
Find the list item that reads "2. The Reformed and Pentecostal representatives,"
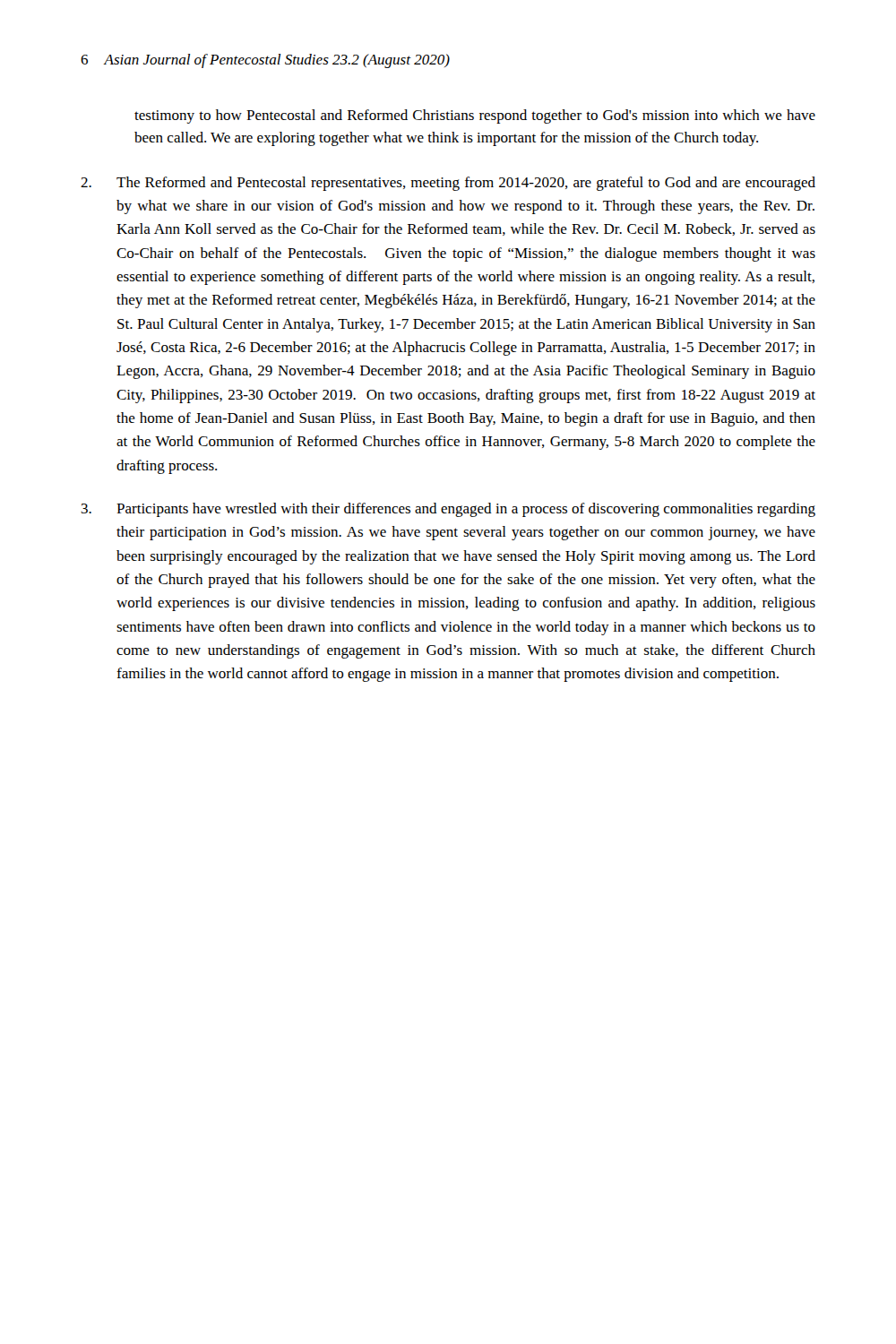[x=448, y=324]
